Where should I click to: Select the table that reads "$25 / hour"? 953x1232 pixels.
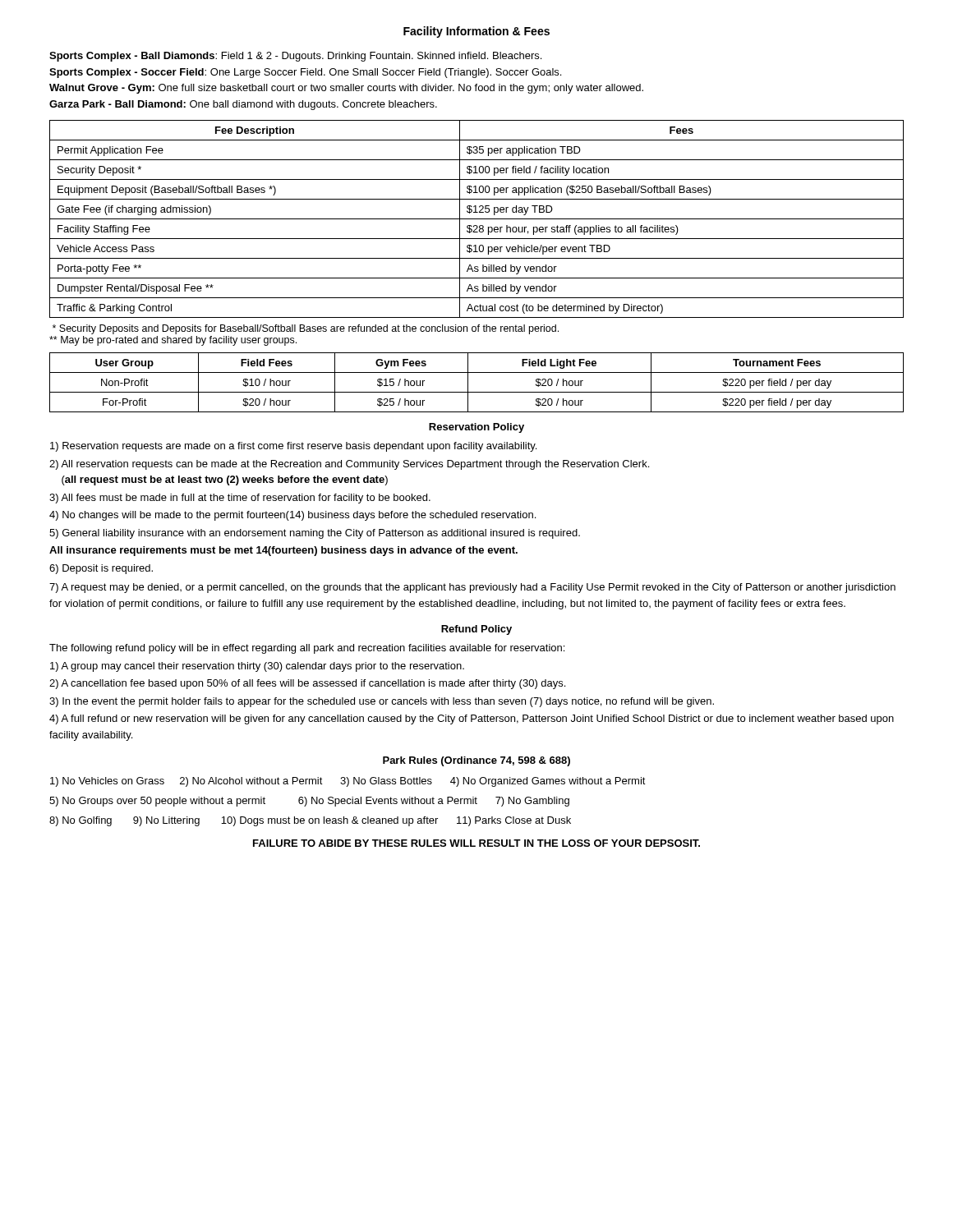pyautogui.click(x=476, y=382)
